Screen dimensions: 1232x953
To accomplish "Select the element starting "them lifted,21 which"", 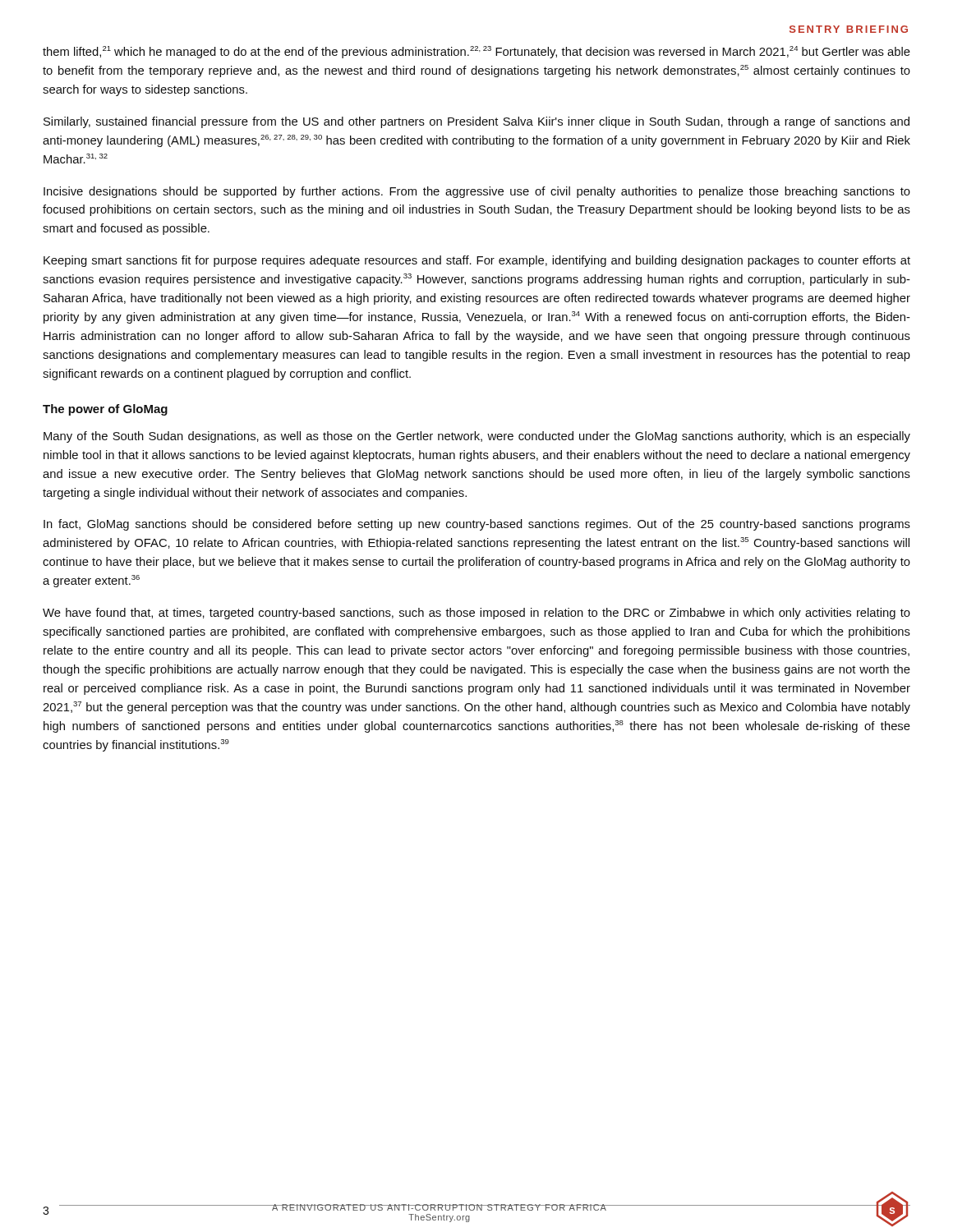I will [476, 70].
